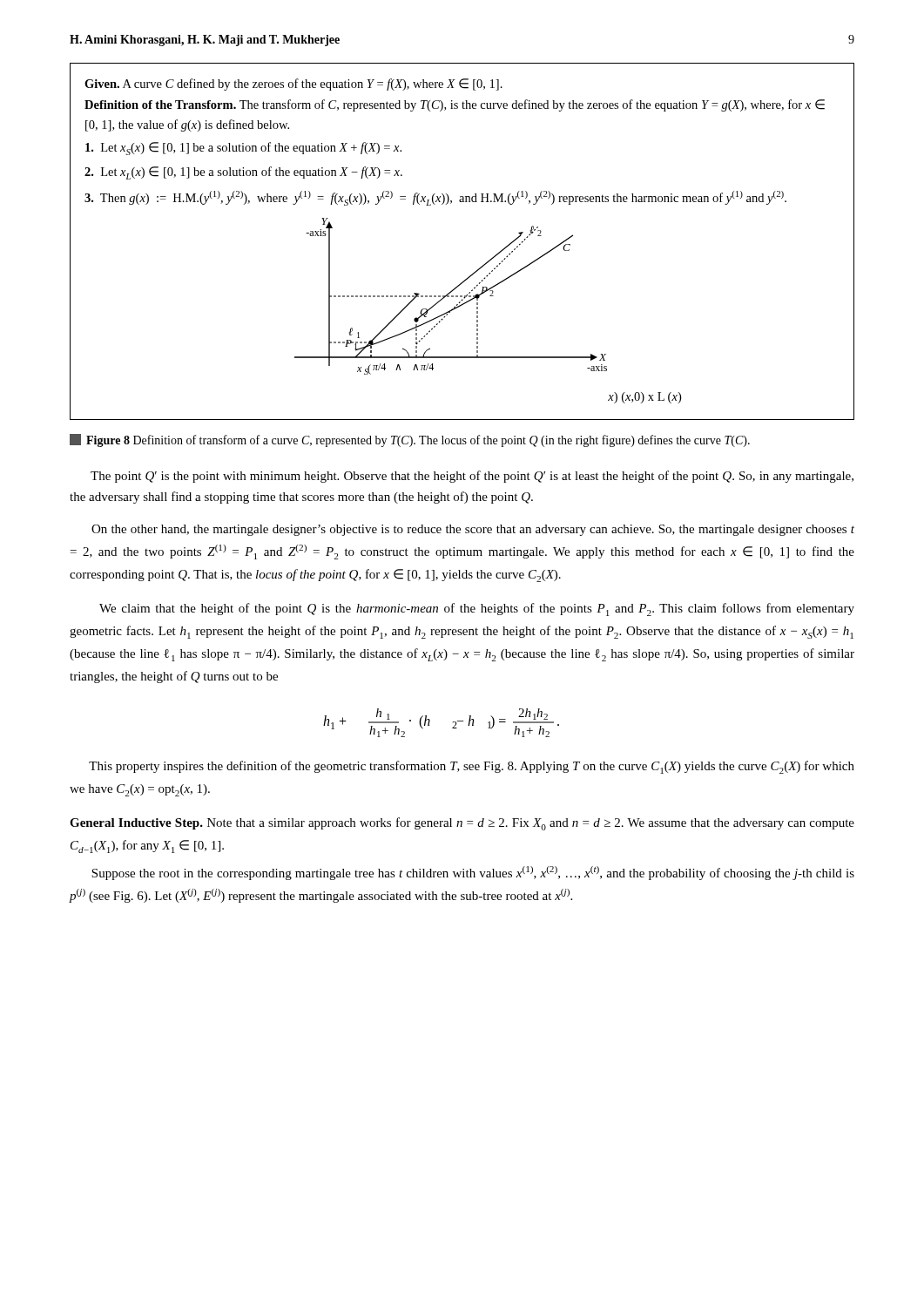924x1307 pixels.
Task: Select the text block with the text "The point Q′ is"
Action: pyautogui.click(x=462, y=486)
